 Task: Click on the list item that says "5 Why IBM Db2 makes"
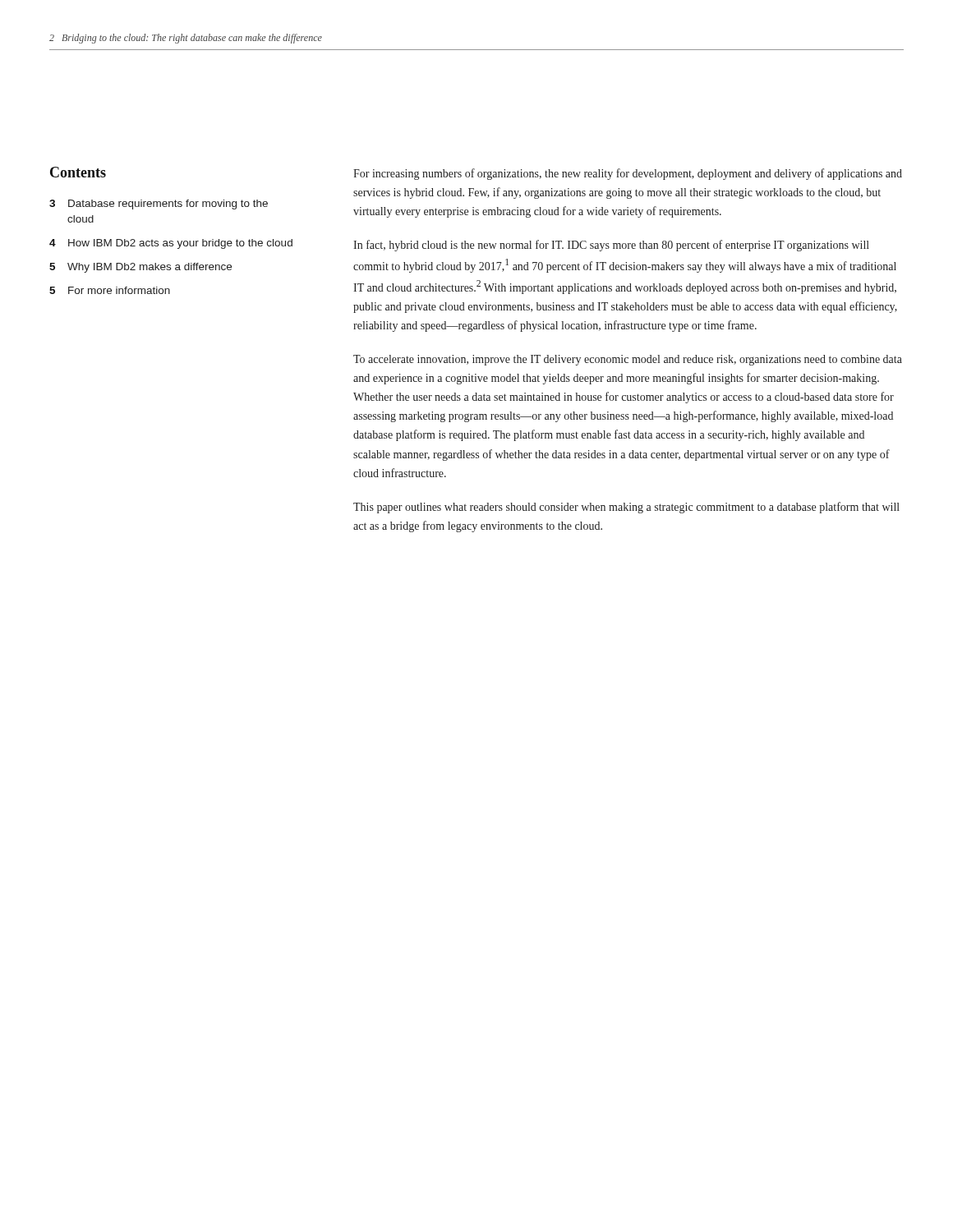pos(141,267)
